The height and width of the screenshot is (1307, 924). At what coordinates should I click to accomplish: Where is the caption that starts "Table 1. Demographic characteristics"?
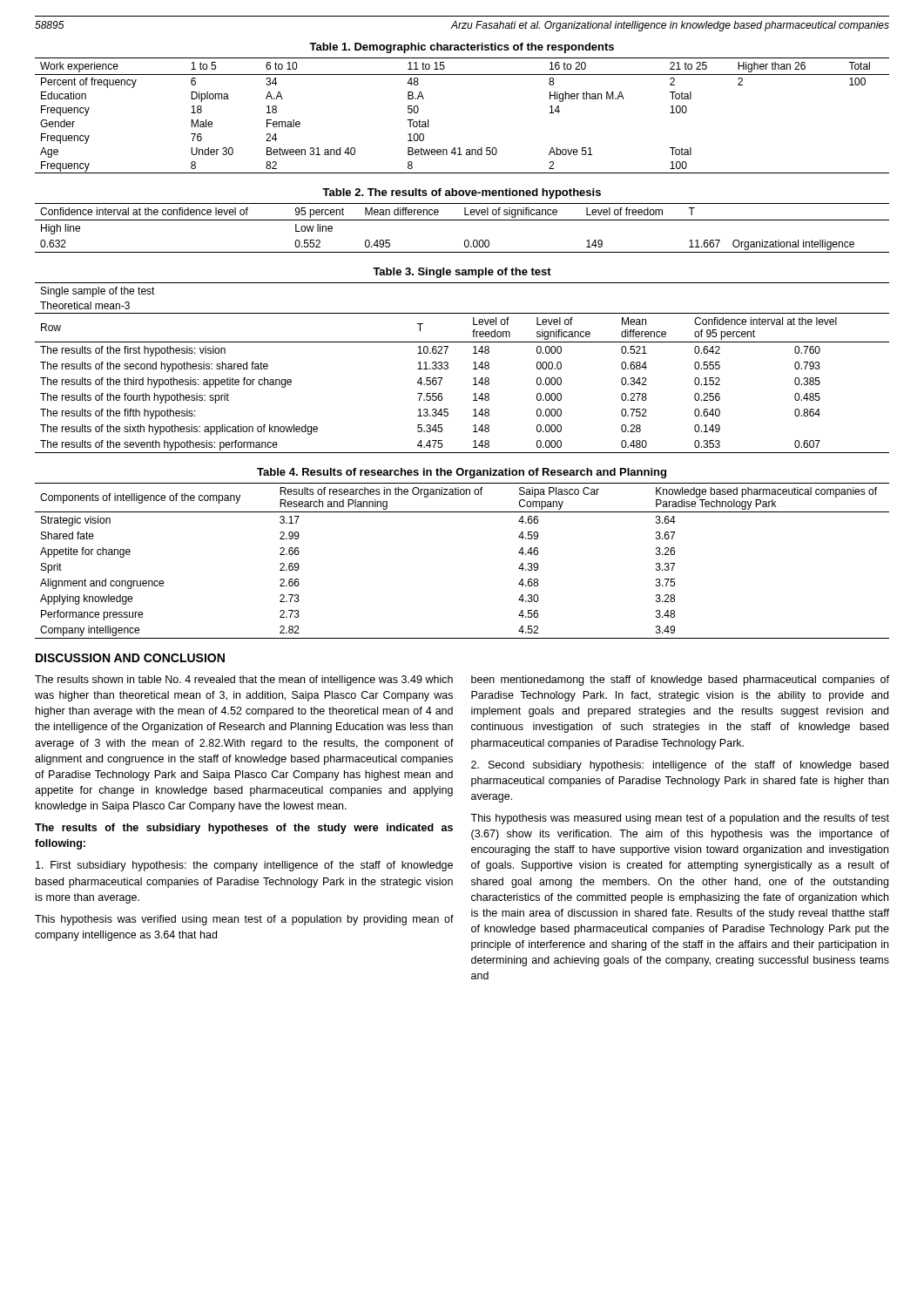[462, 47]
